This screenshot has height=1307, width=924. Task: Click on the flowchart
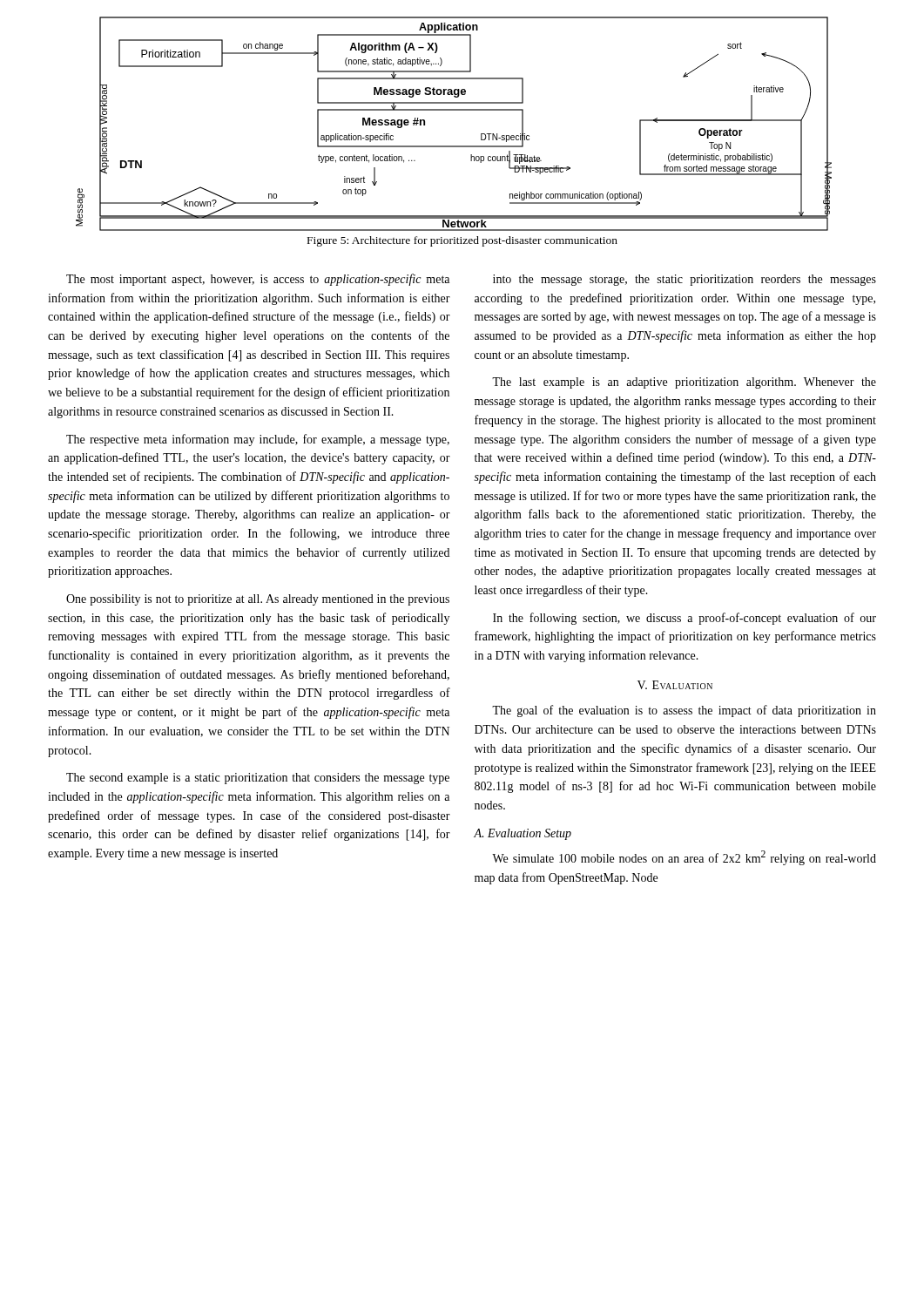pyautogui.click(x=462, y=124)
